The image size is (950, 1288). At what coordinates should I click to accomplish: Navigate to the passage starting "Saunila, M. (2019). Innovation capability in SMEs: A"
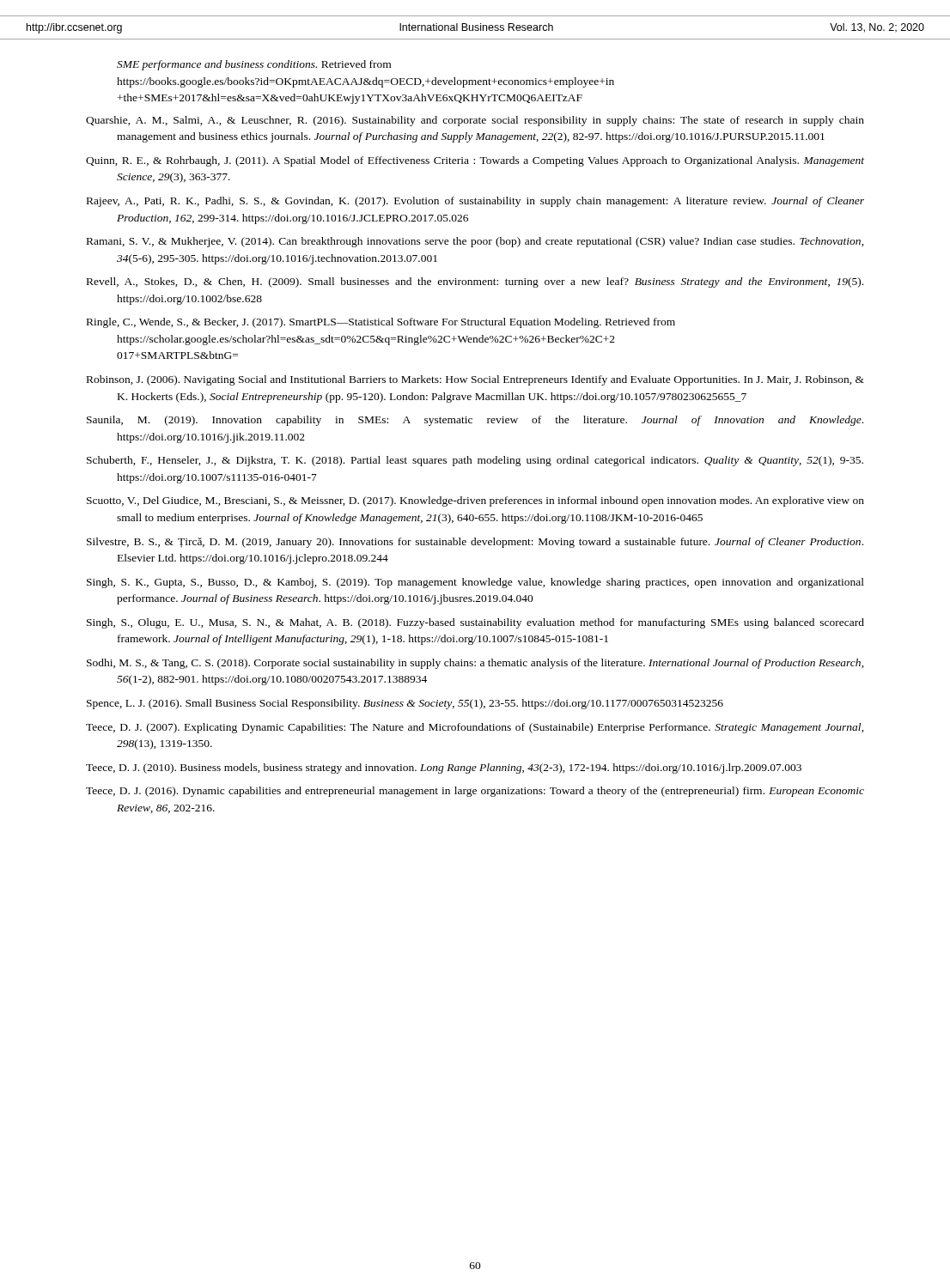click(x=475, y=428)
